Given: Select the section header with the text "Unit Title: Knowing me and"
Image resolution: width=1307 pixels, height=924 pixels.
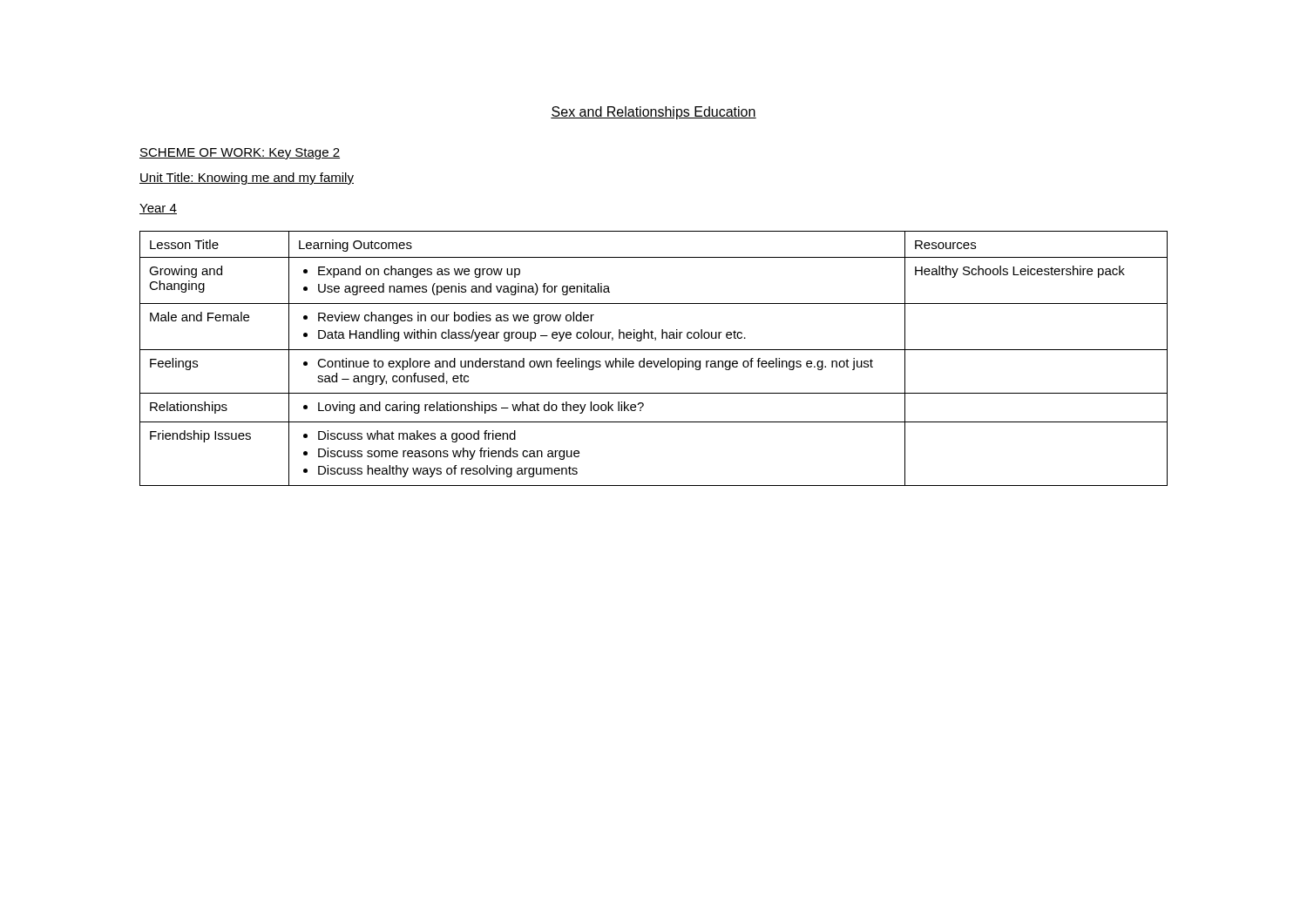Looking at the screenshot, I should [247, 177].
